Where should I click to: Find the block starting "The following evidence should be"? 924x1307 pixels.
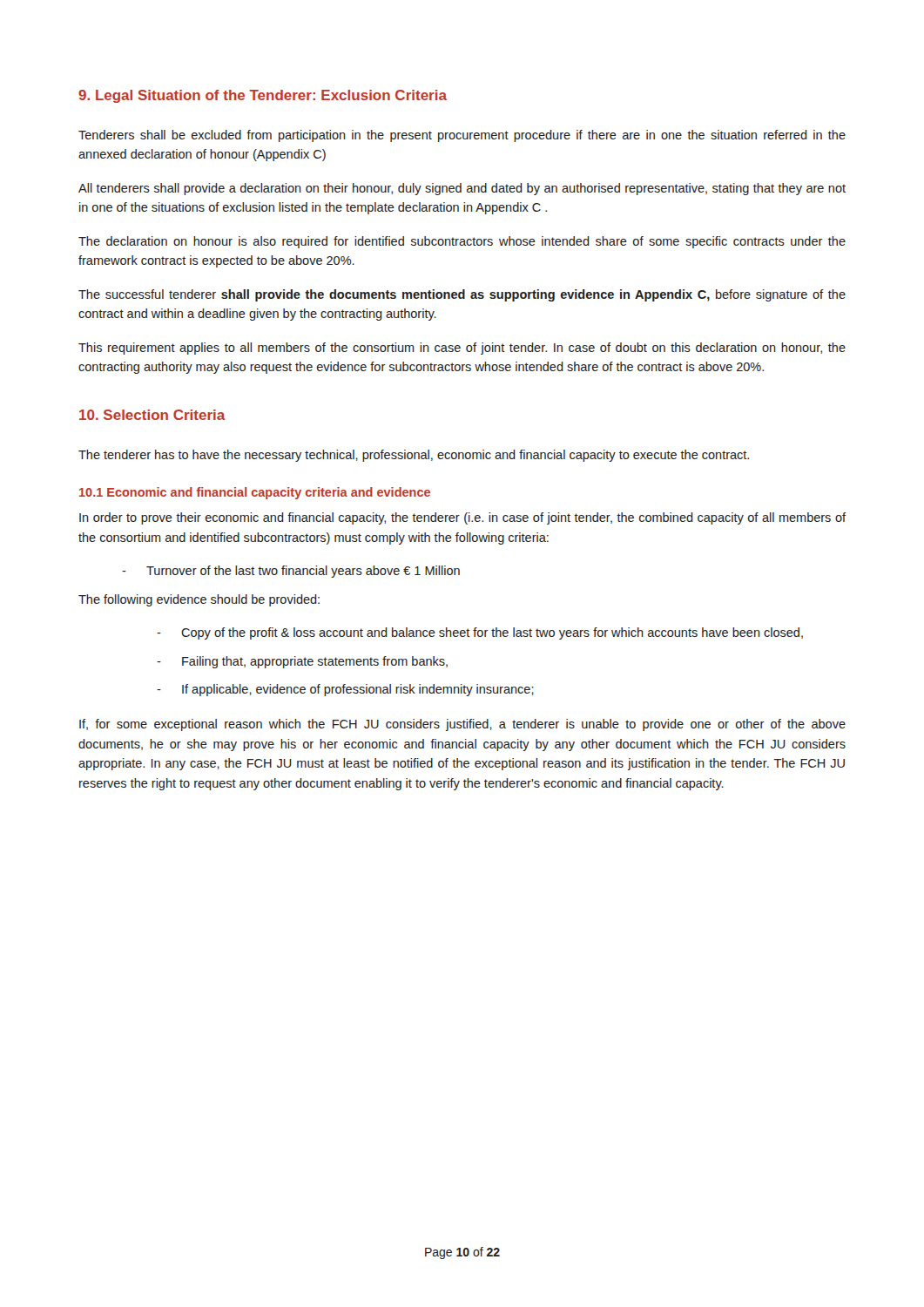199,599
